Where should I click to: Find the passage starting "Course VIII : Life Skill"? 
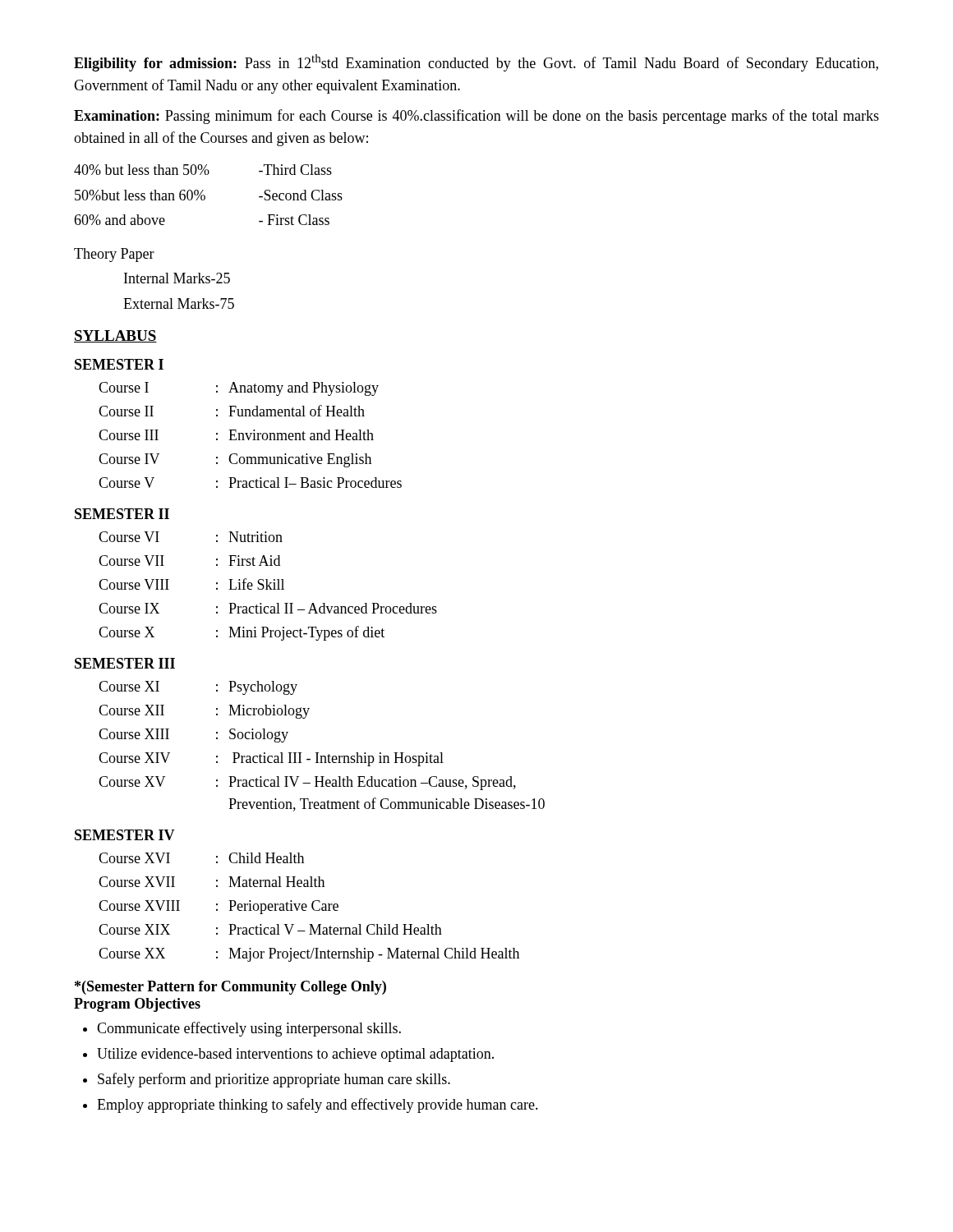(x=124, y=584)
